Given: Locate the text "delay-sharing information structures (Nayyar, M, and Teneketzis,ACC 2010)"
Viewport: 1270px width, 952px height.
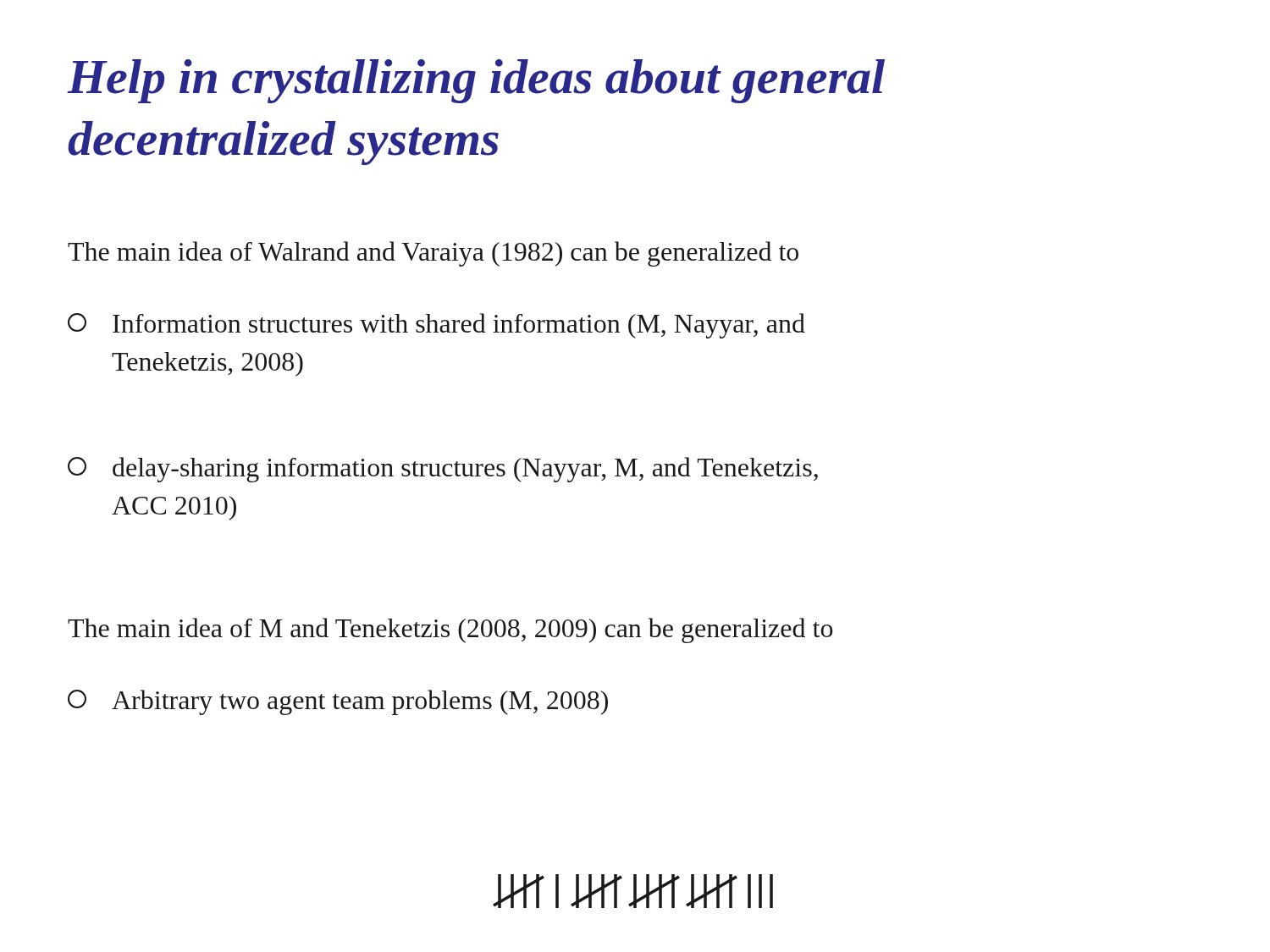Looking at the screenshot, I should pos(443,486).
